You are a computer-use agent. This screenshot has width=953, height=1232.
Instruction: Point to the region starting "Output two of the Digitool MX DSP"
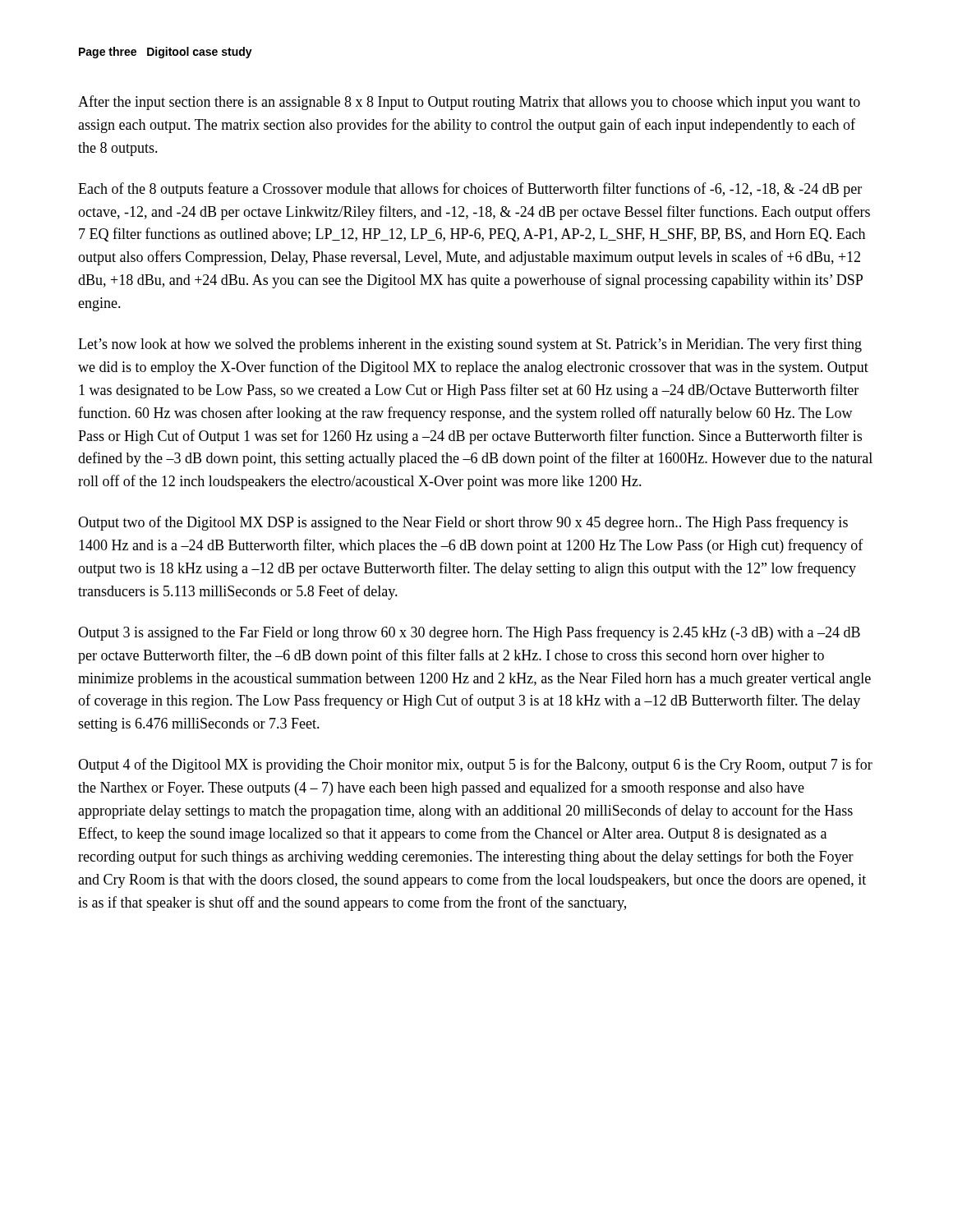(x=470, y=557)
